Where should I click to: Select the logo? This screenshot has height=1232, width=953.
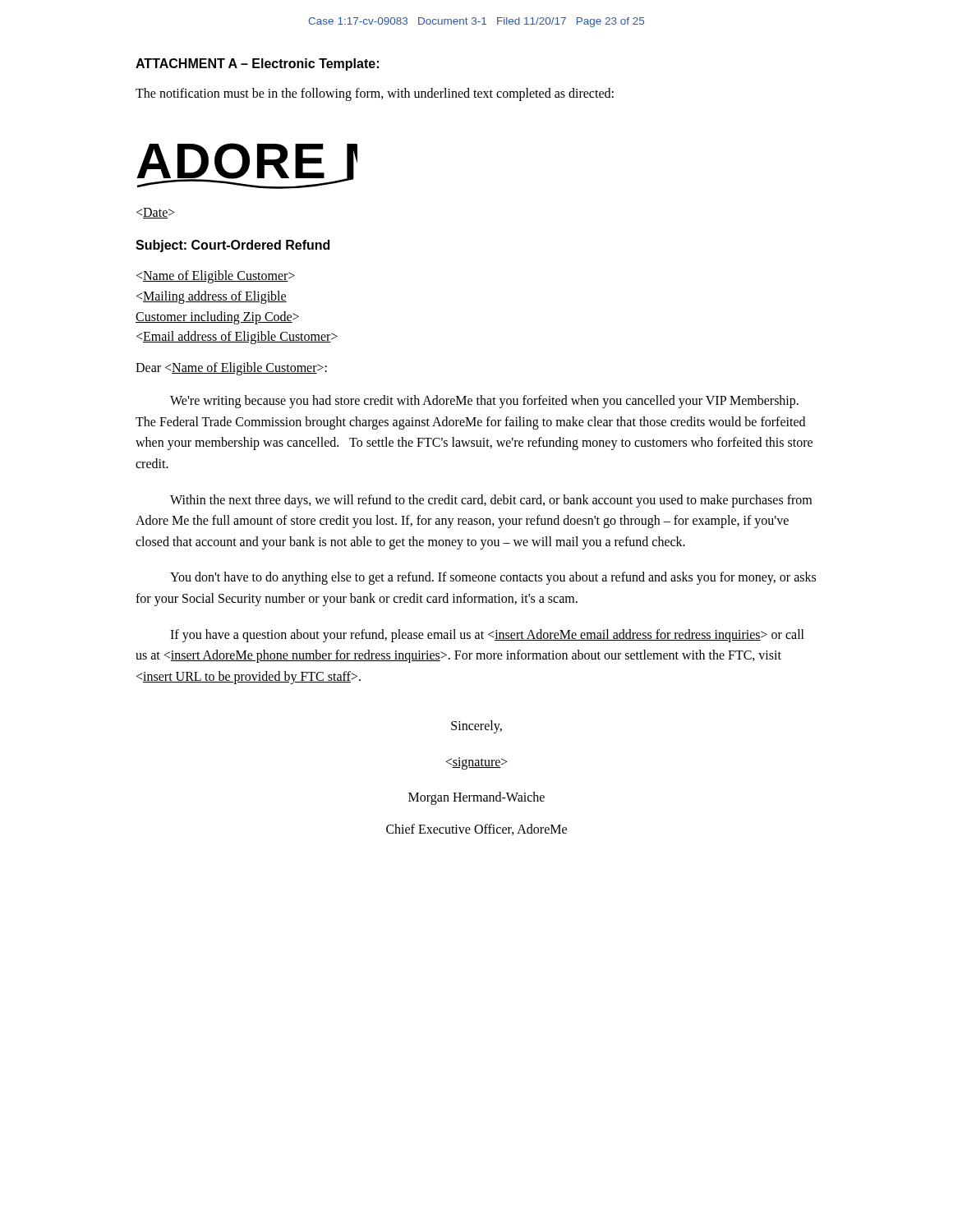click(x=476, y=162)
